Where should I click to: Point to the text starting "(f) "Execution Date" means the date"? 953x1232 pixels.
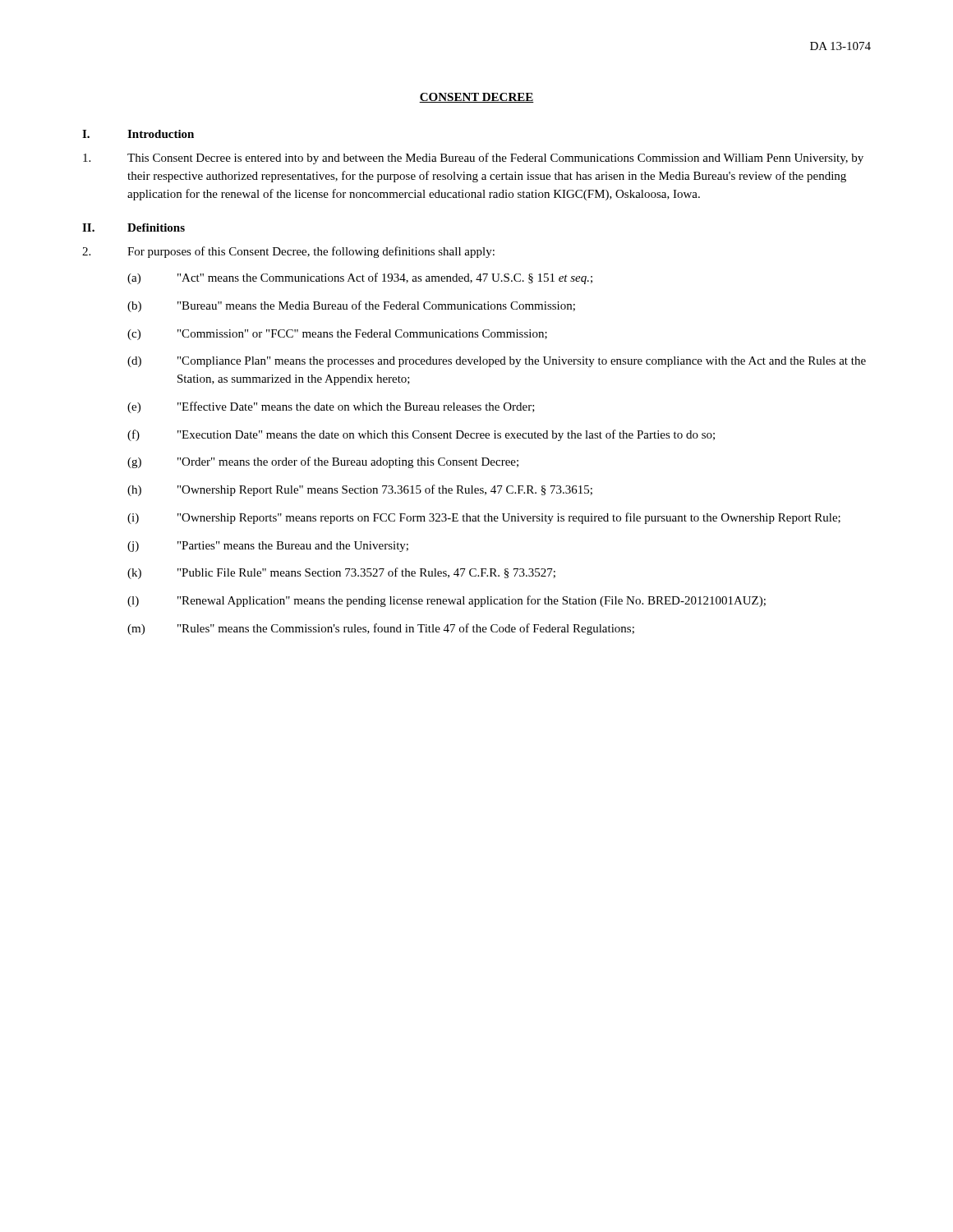coord(499,435)
